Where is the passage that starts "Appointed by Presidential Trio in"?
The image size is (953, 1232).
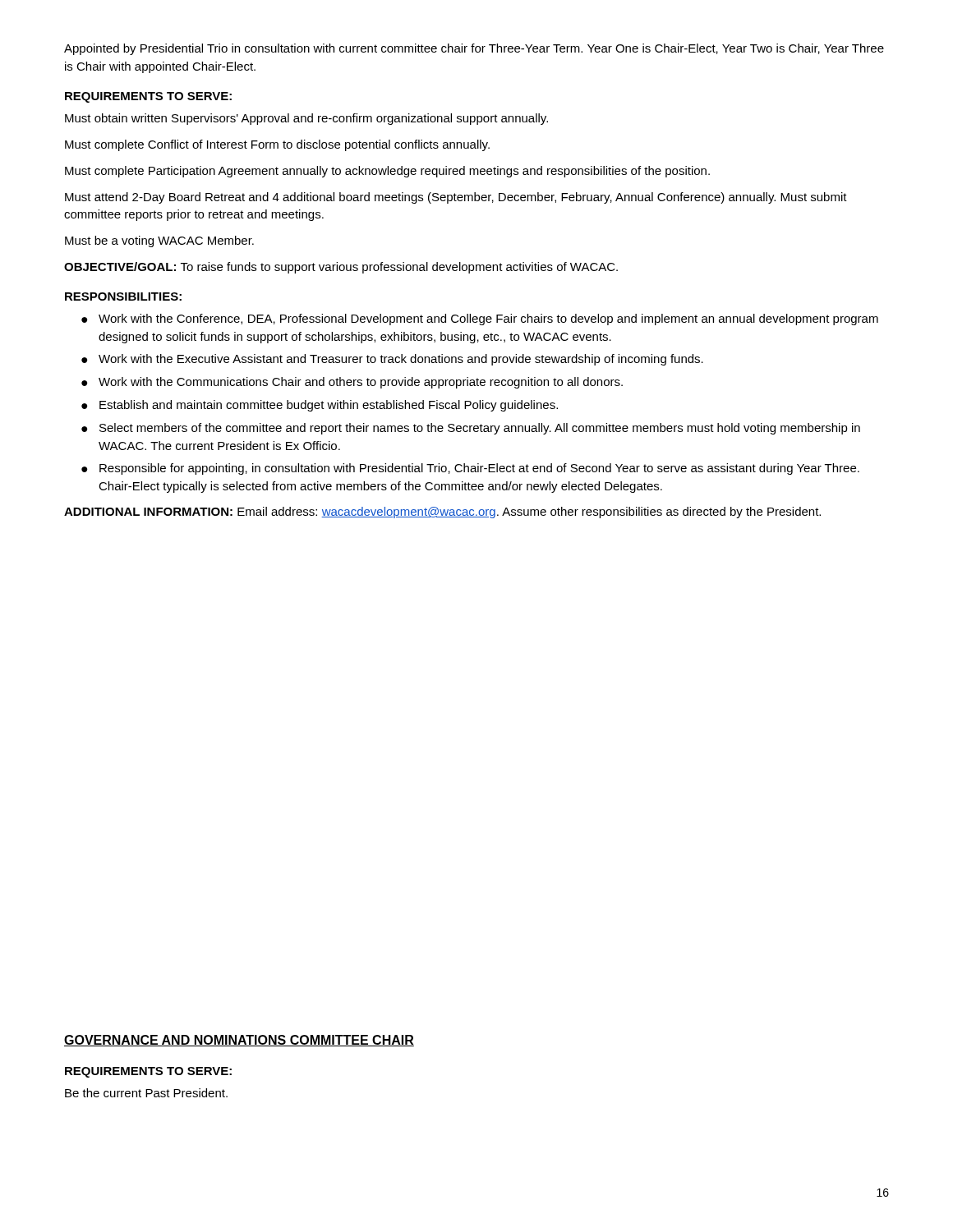click(x=474, y=57)
